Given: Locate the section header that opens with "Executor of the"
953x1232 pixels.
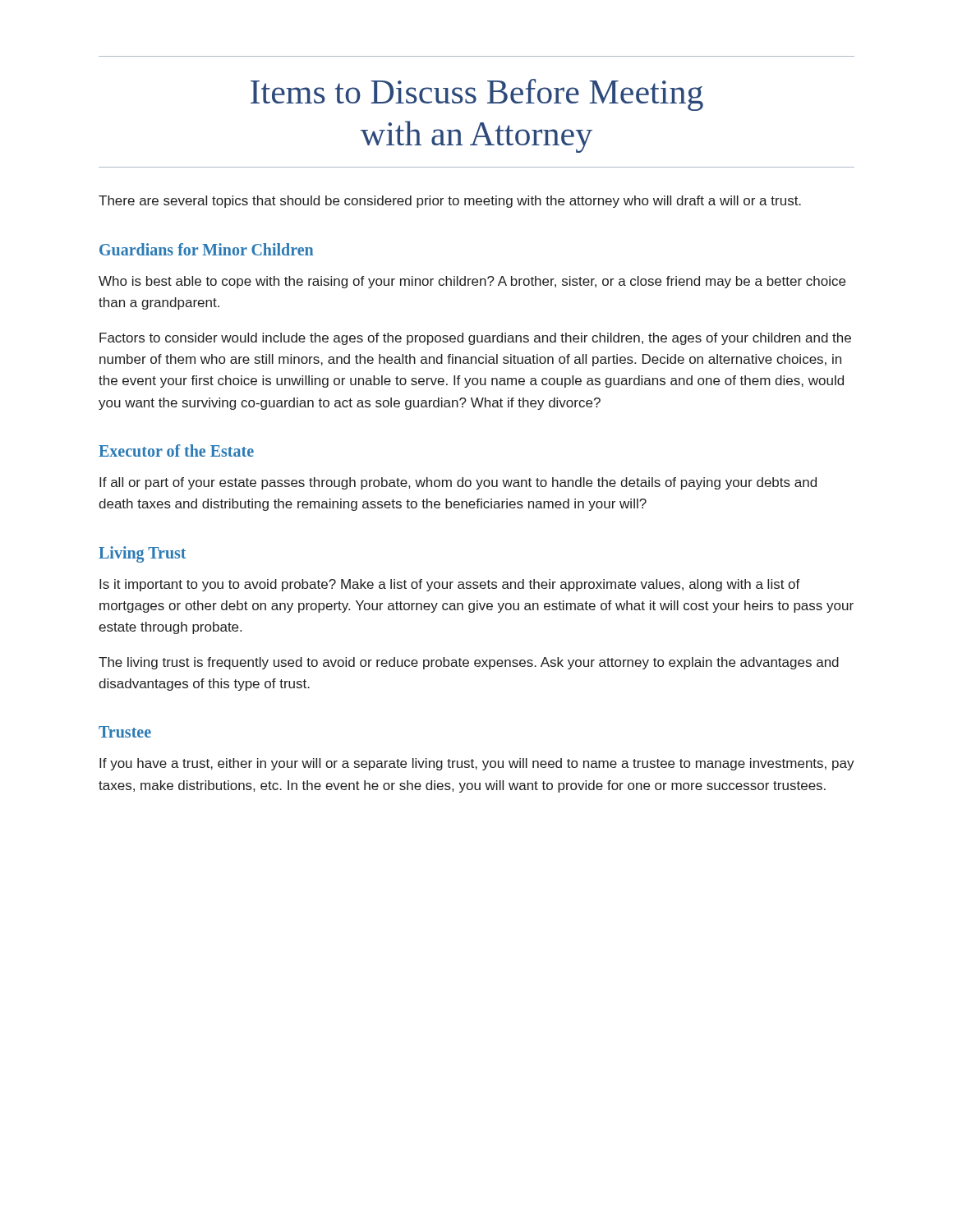Looking at the screenshot, I should (x=176, y=451).
